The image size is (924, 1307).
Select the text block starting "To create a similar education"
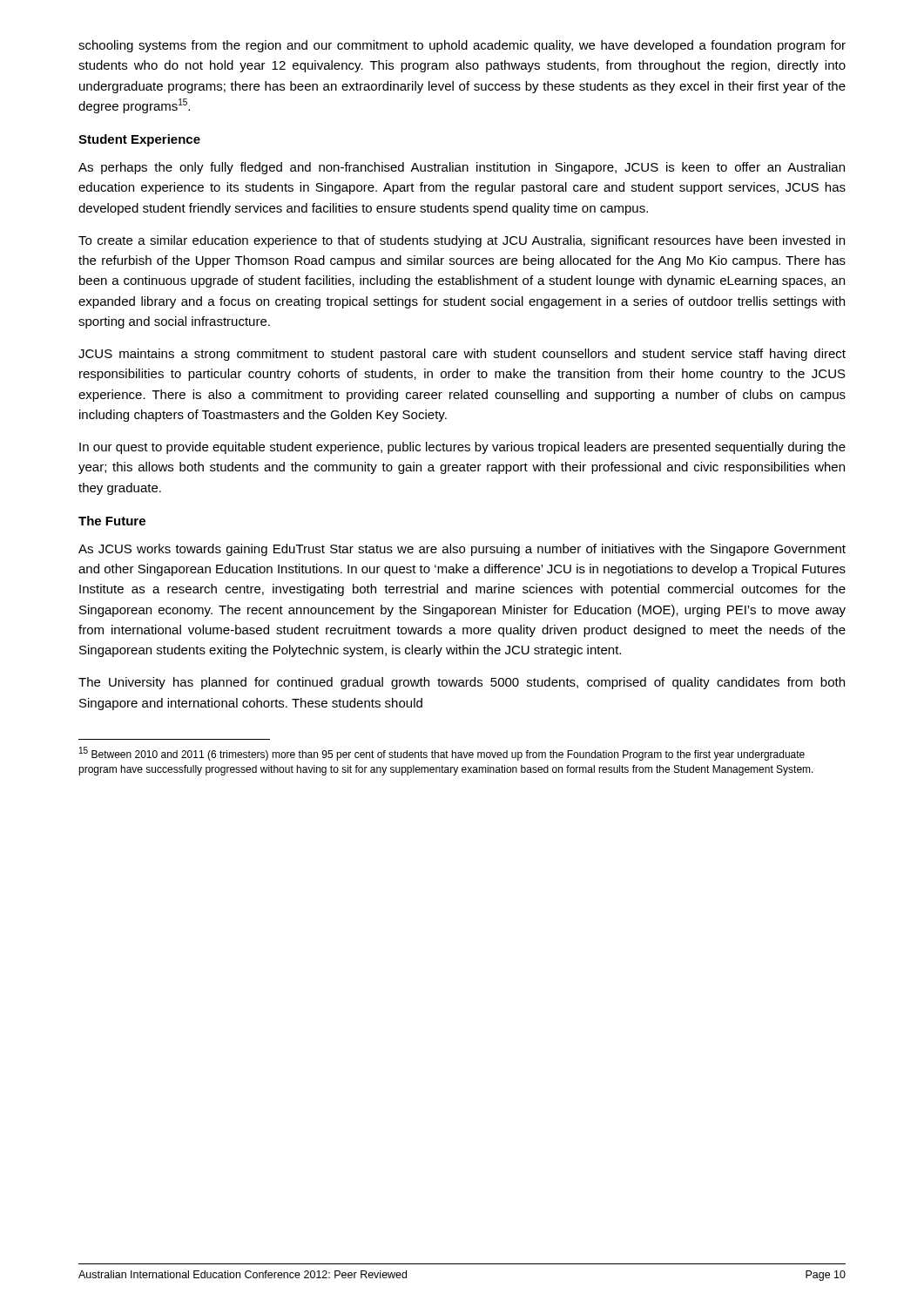(462, 280)
